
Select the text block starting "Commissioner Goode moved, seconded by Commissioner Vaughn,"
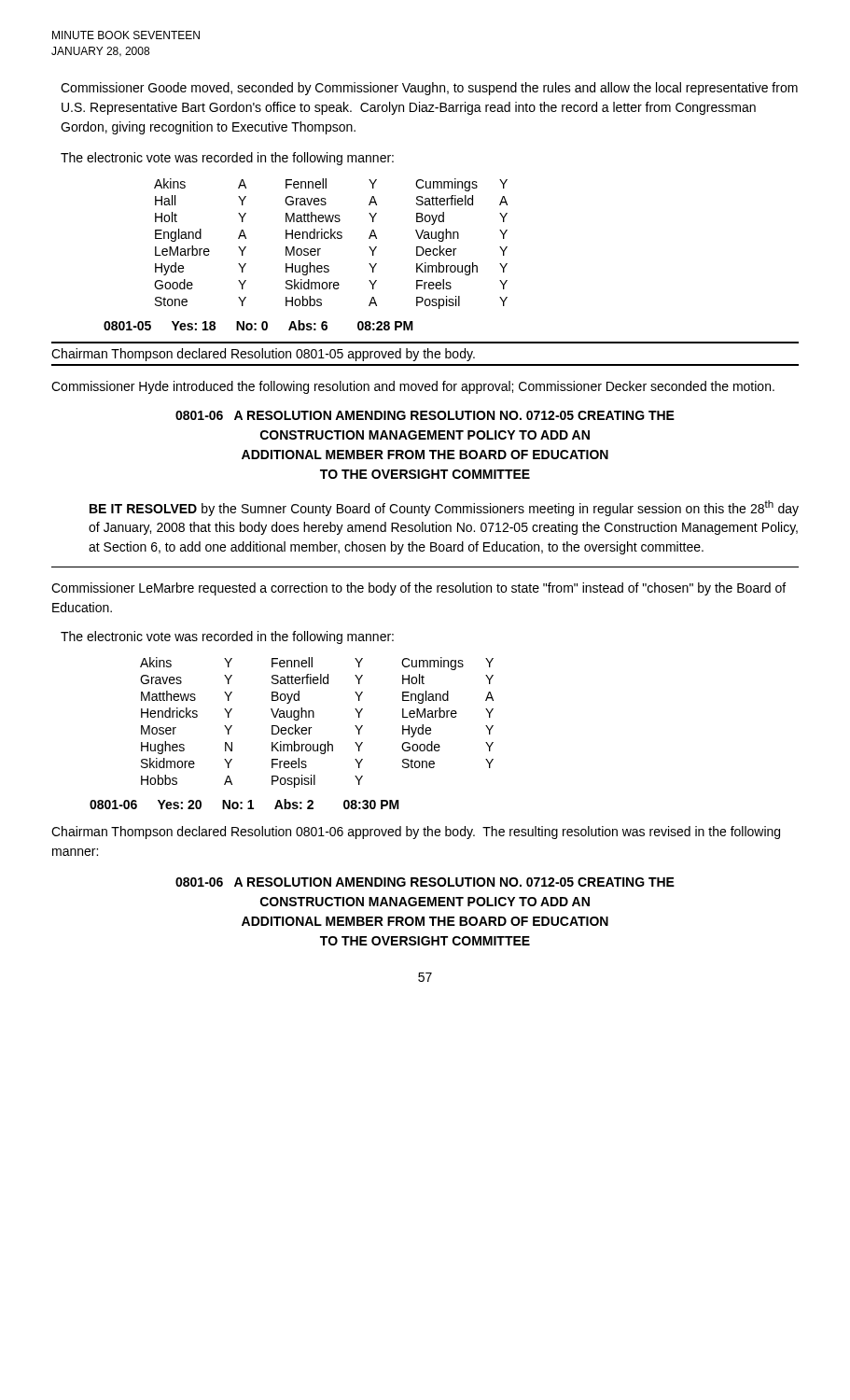[x=429, y=107]
